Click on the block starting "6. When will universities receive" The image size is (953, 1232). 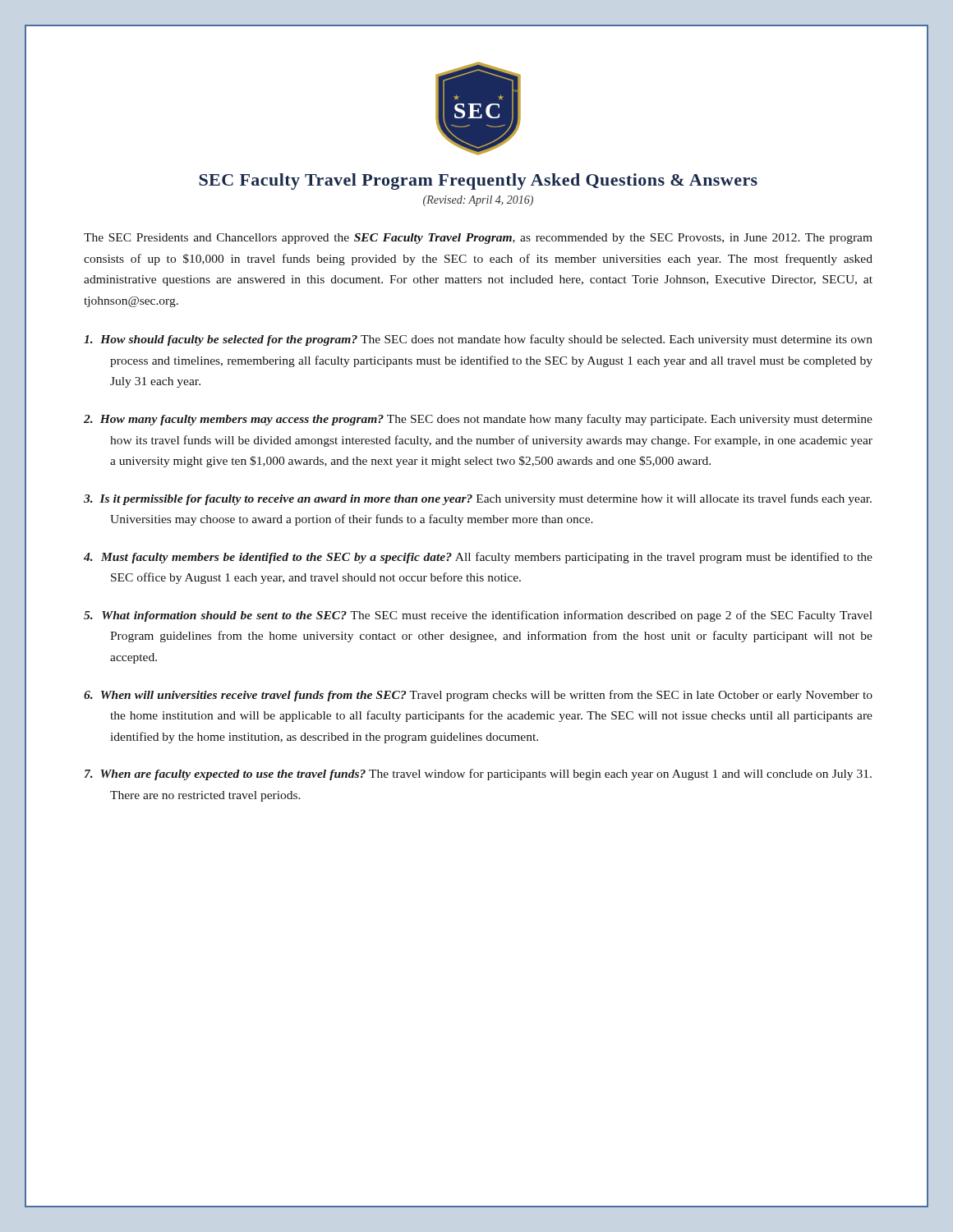pyautogui.click(x=478, y=715)
